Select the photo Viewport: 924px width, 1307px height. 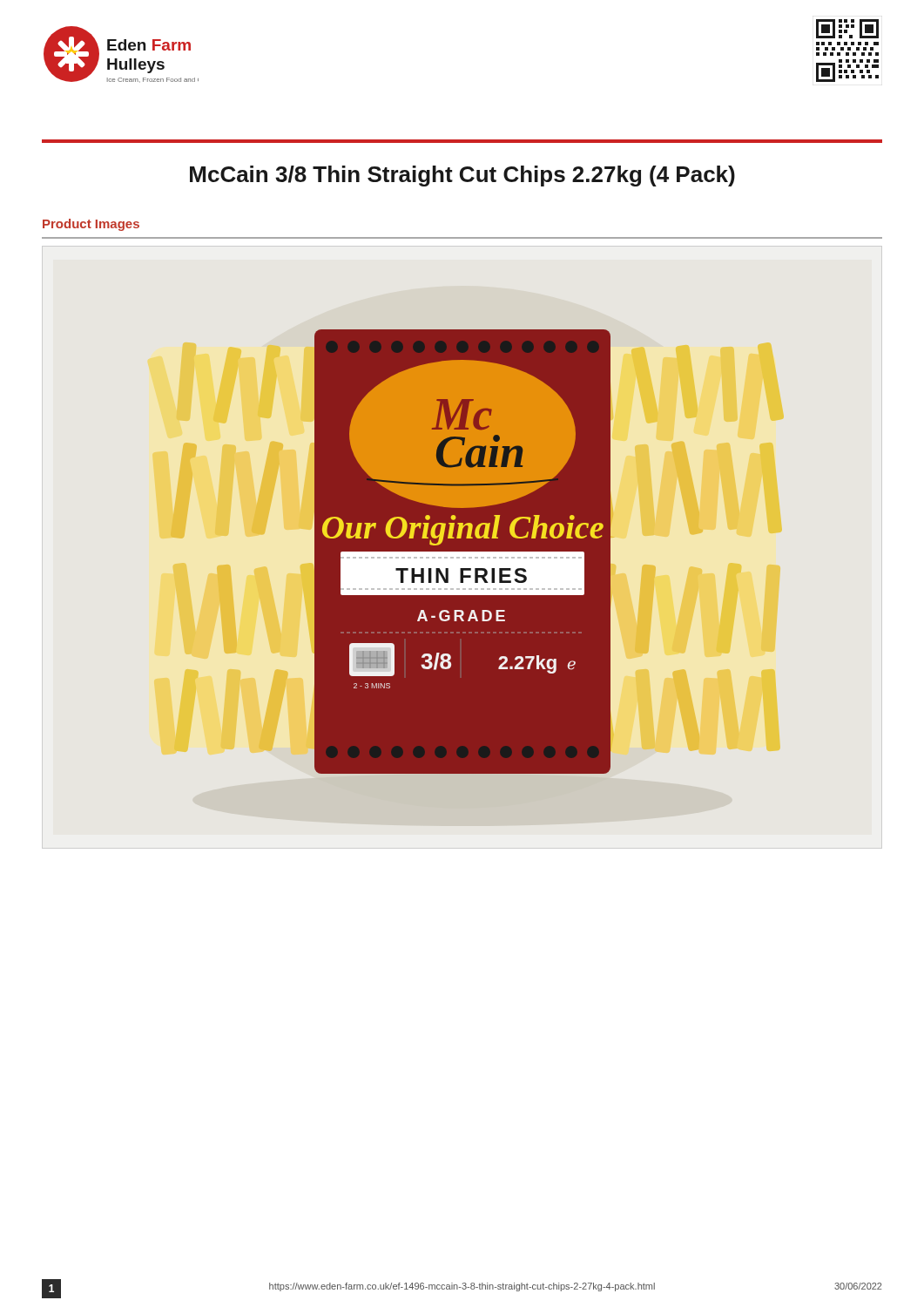point(462,547)
